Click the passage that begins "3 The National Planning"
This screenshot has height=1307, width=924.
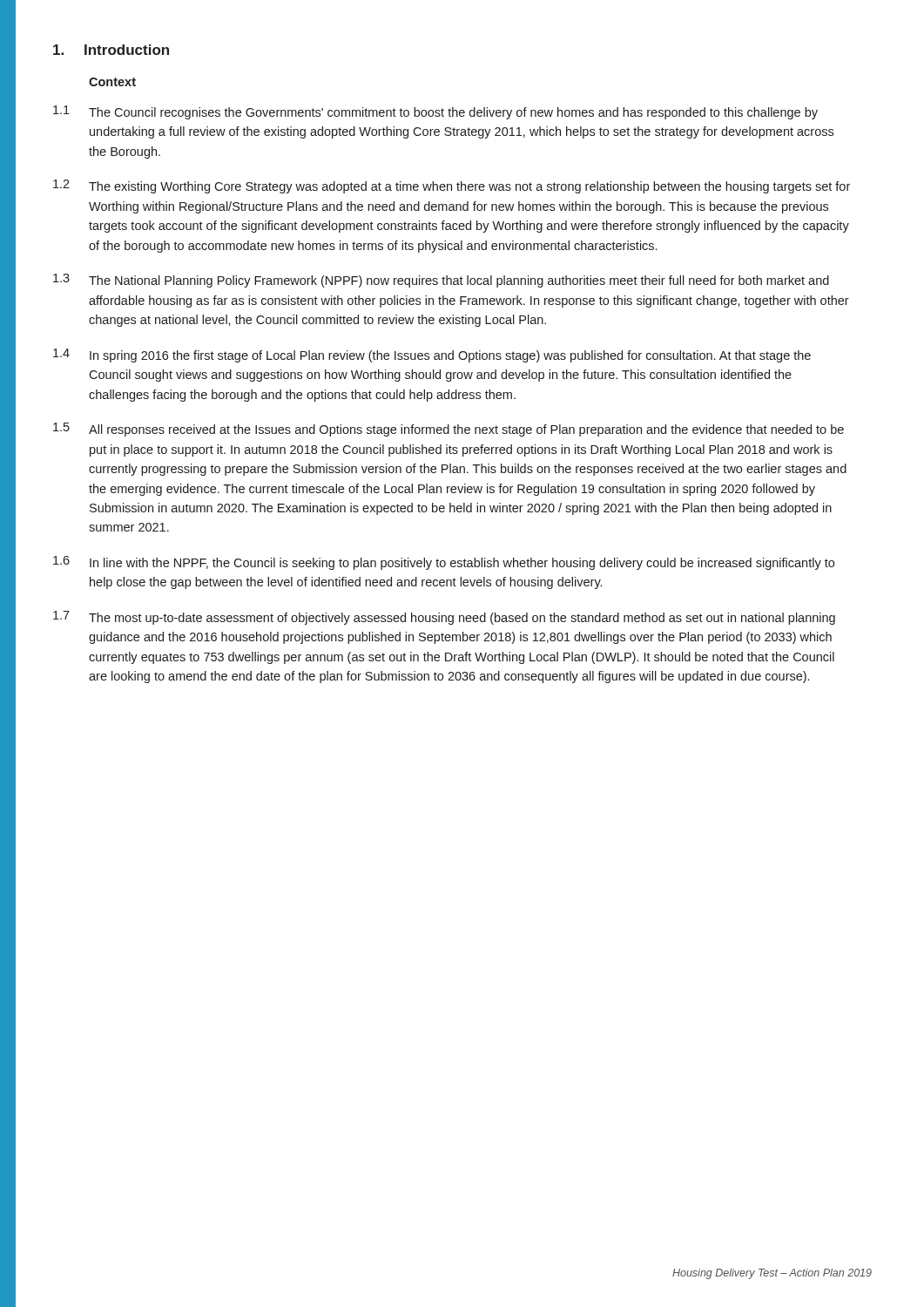pos(453,301)
